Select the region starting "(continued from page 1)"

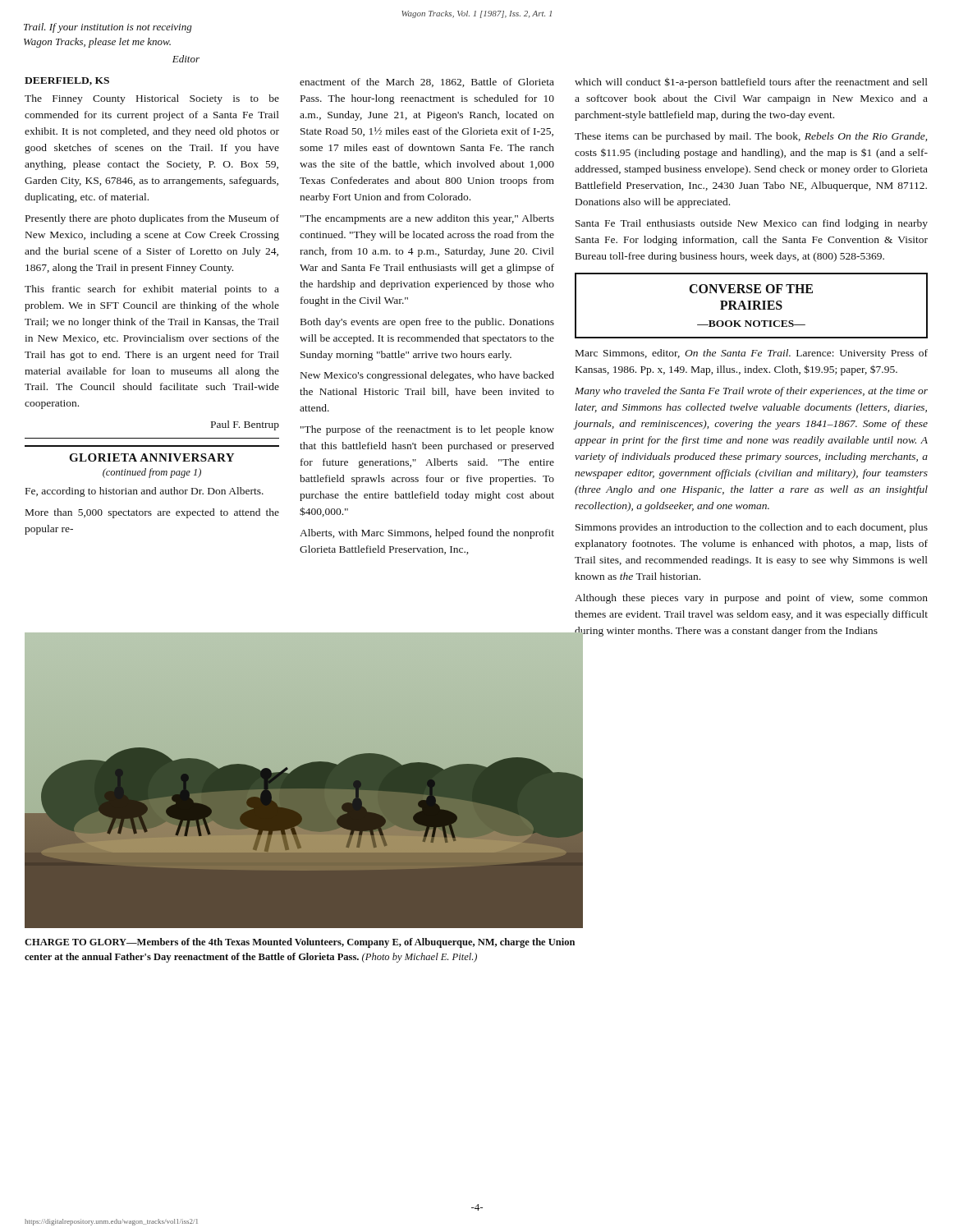(152, 473)
